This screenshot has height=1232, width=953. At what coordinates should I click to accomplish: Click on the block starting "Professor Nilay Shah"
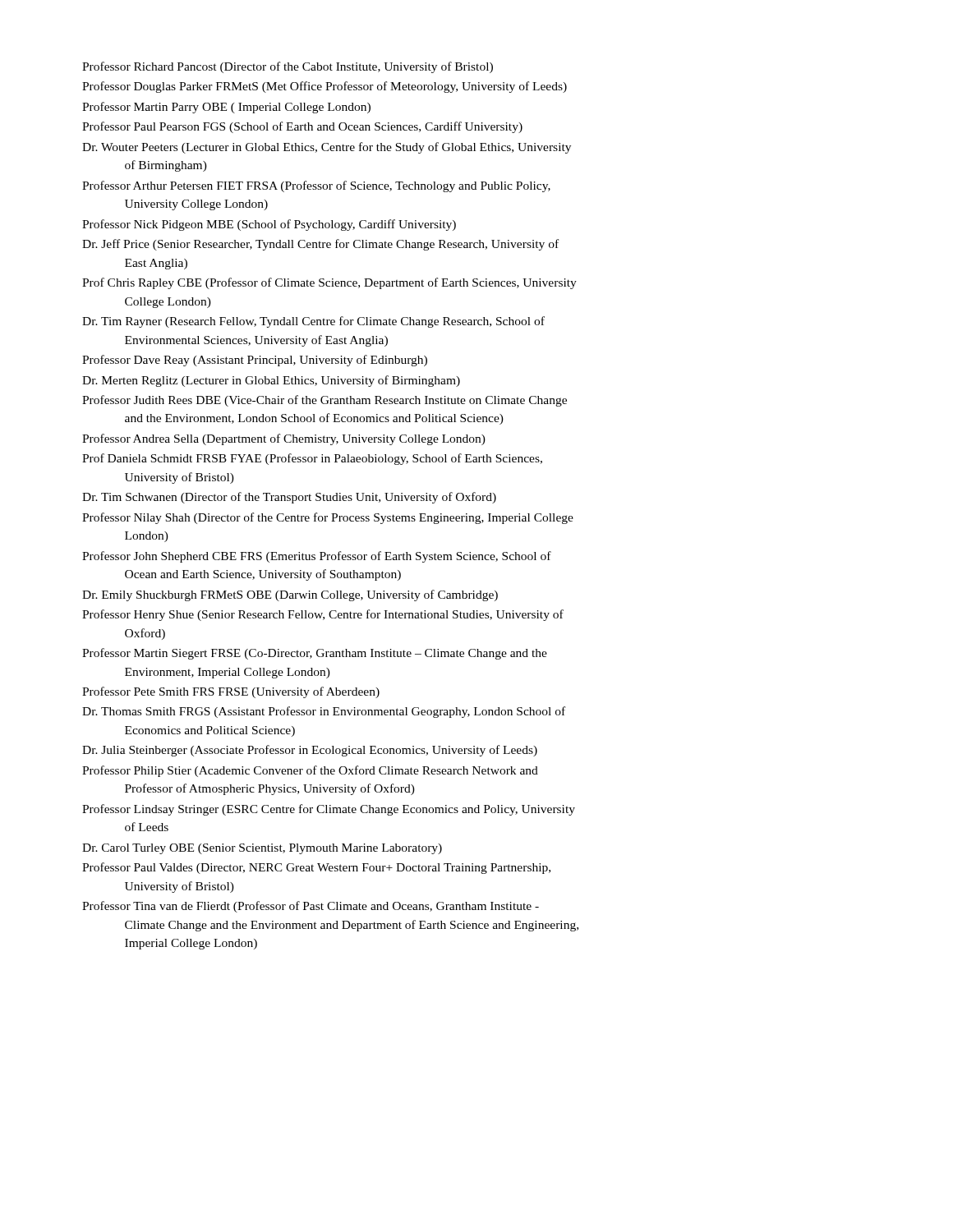328,526
